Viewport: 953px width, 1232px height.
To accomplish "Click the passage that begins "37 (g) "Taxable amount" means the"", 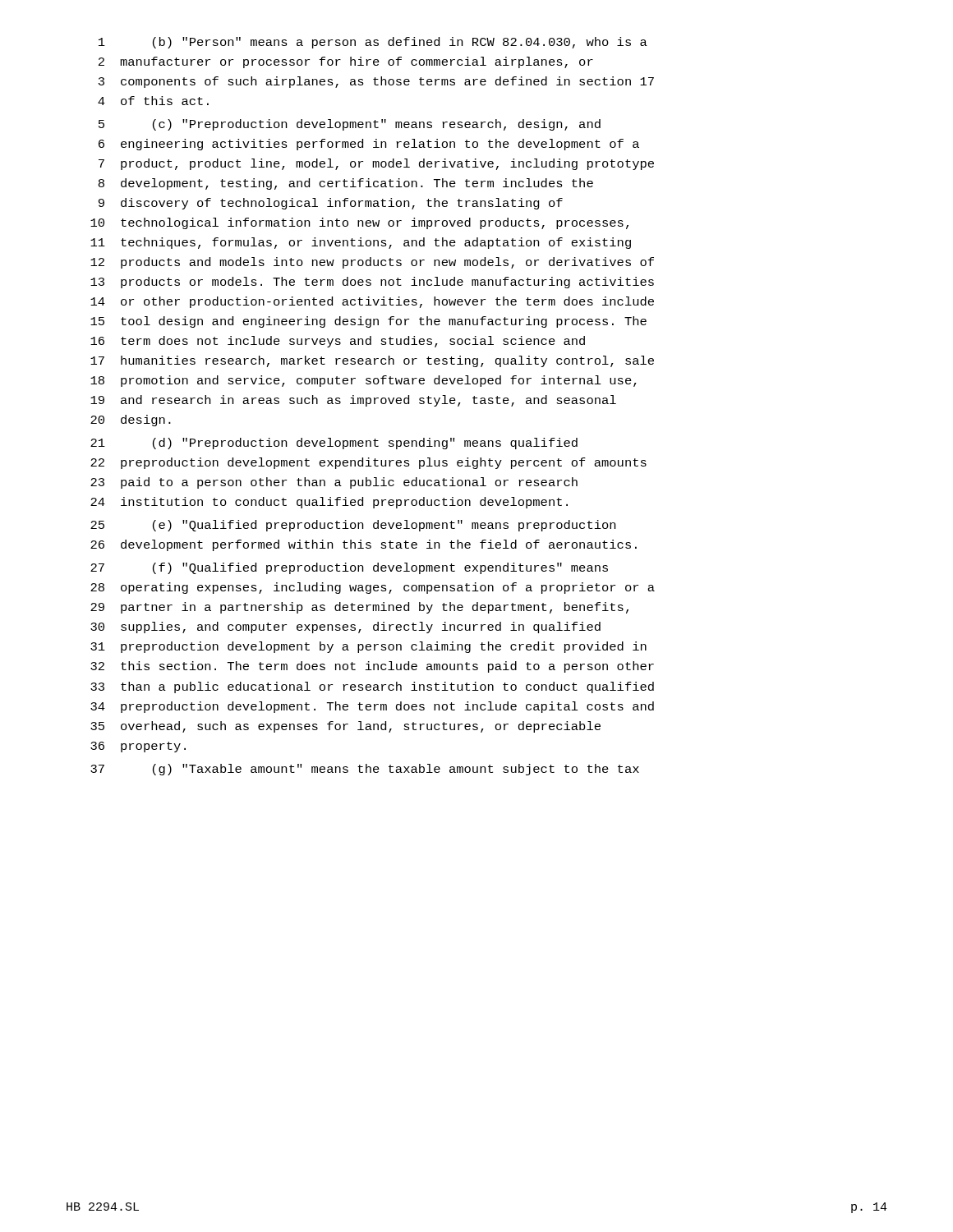I will pos(476,769).
